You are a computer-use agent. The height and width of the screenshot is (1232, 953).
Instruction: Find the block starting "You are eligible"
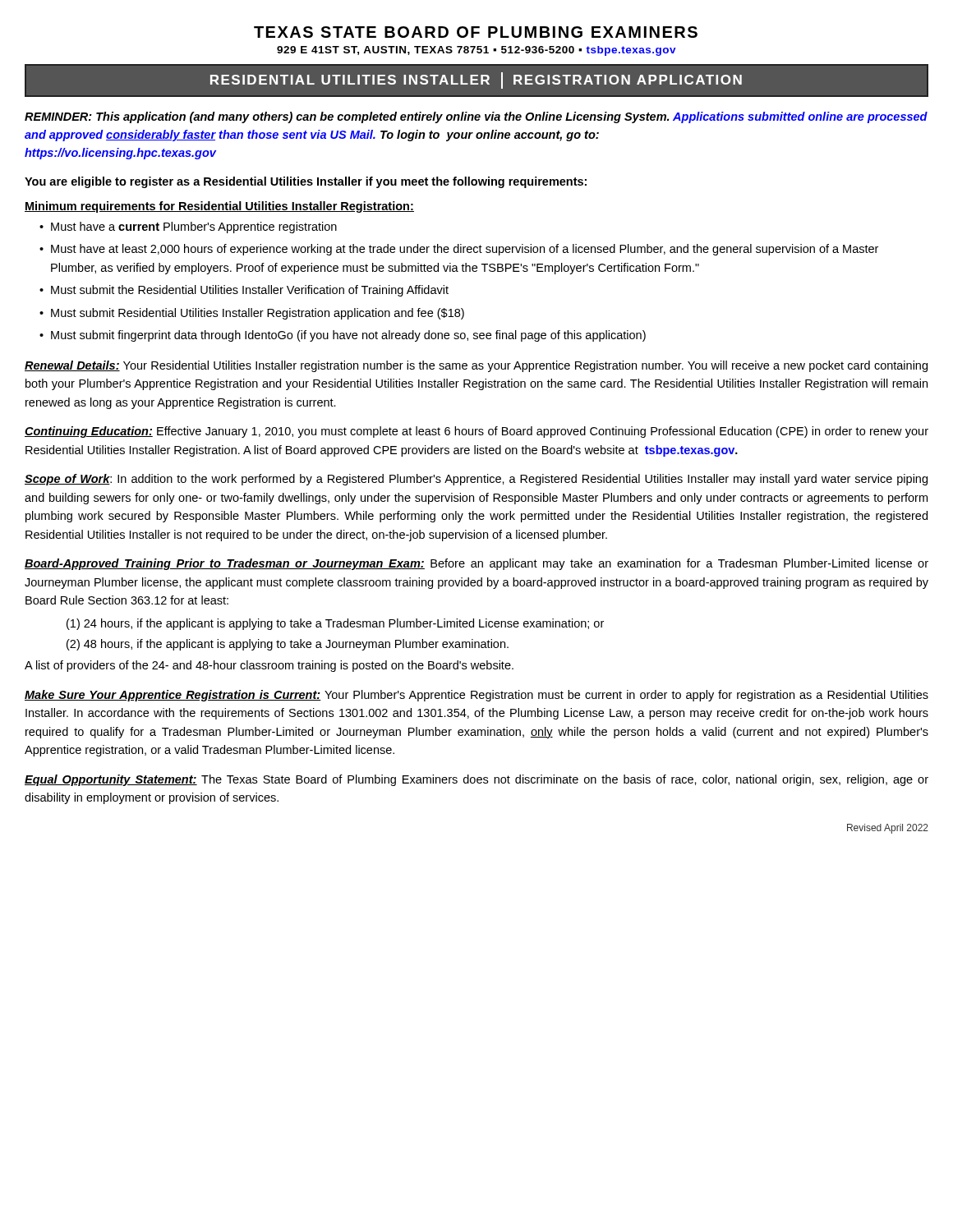point(306,182)
